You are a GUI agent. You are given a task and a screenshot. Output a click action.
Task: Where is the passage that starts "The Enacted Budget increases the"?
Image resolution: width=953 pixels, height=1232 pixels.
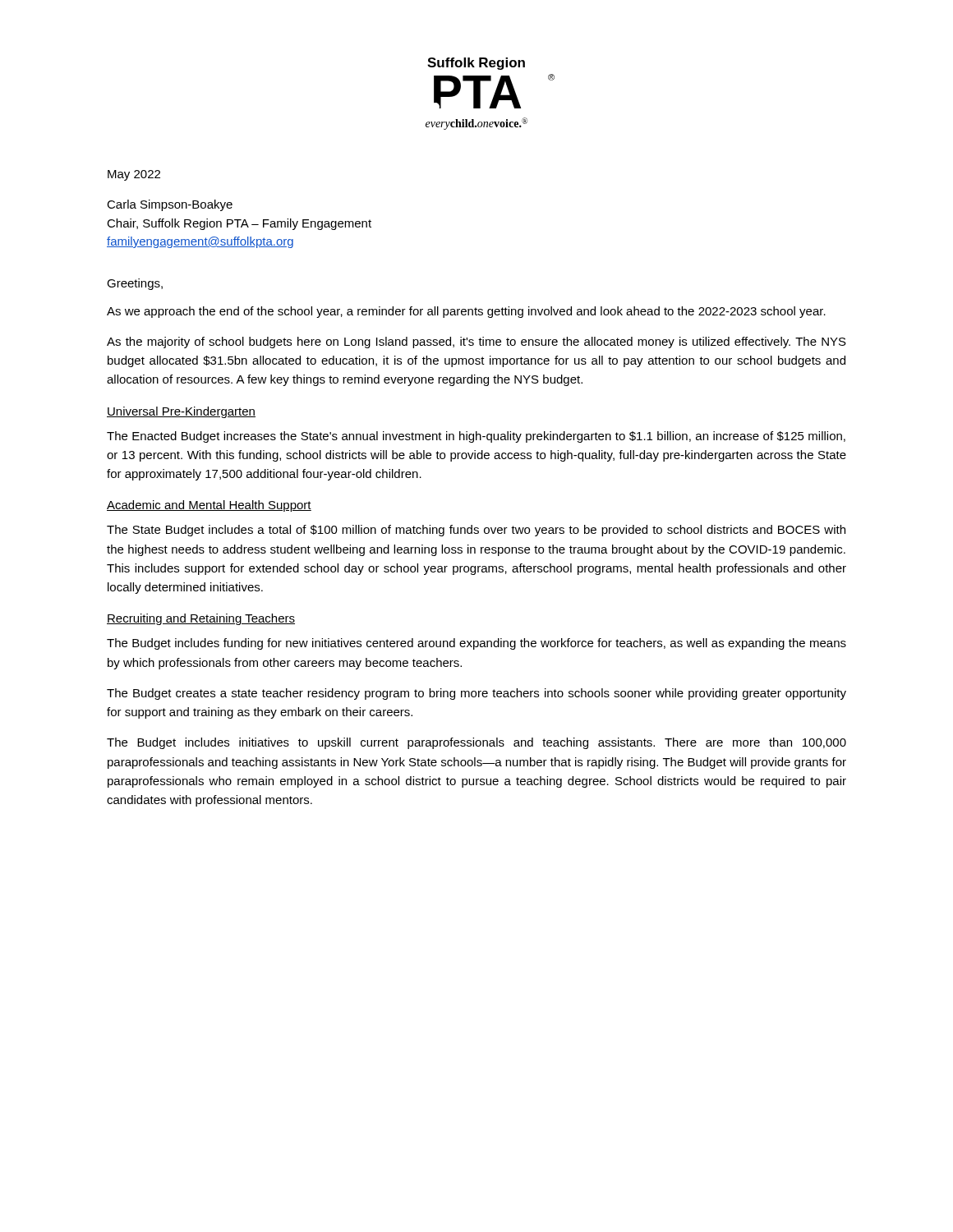pos(476,454)
